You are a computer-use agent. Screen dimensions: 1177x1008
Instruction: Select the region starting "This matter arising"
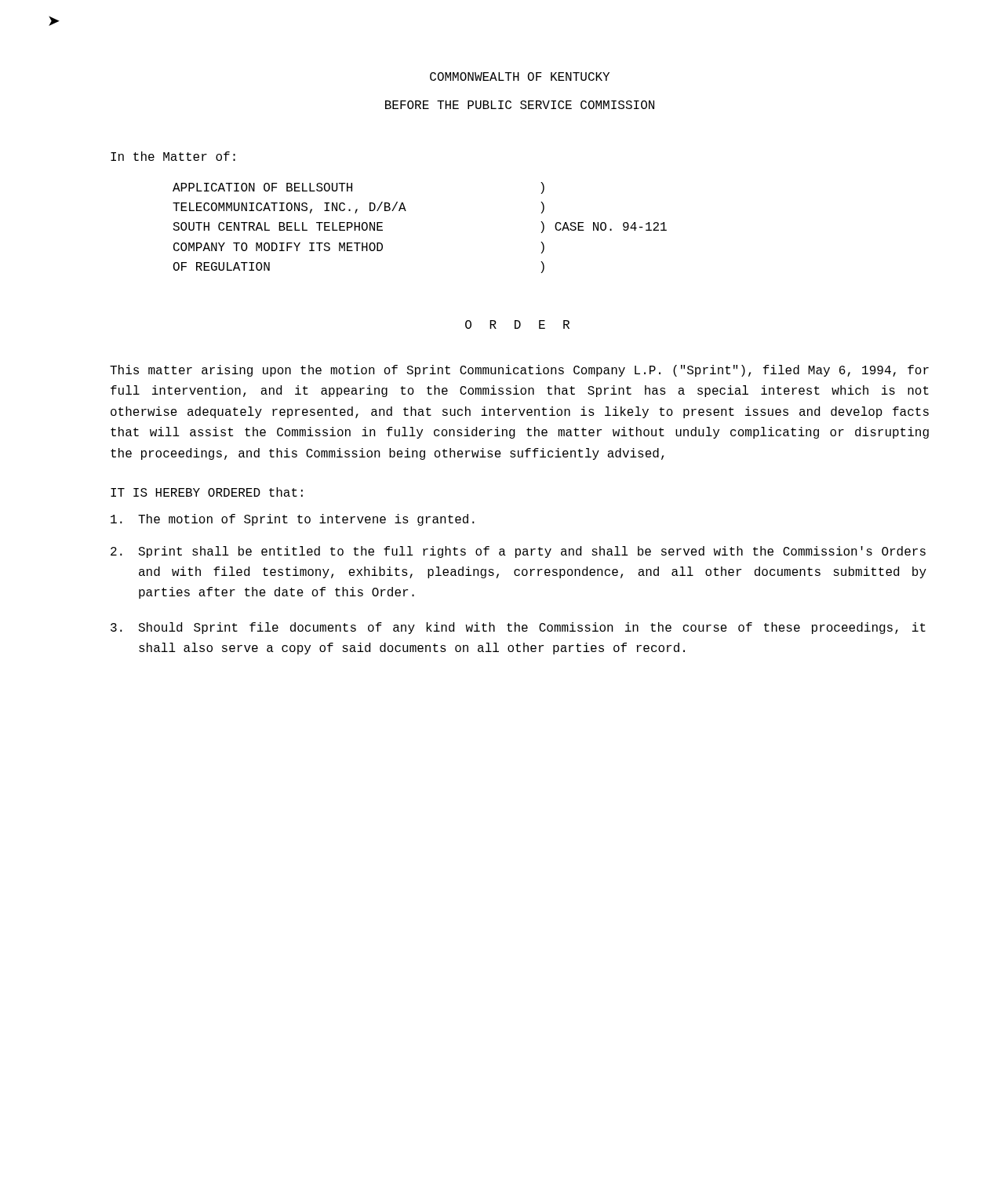[x=520, y=413]
